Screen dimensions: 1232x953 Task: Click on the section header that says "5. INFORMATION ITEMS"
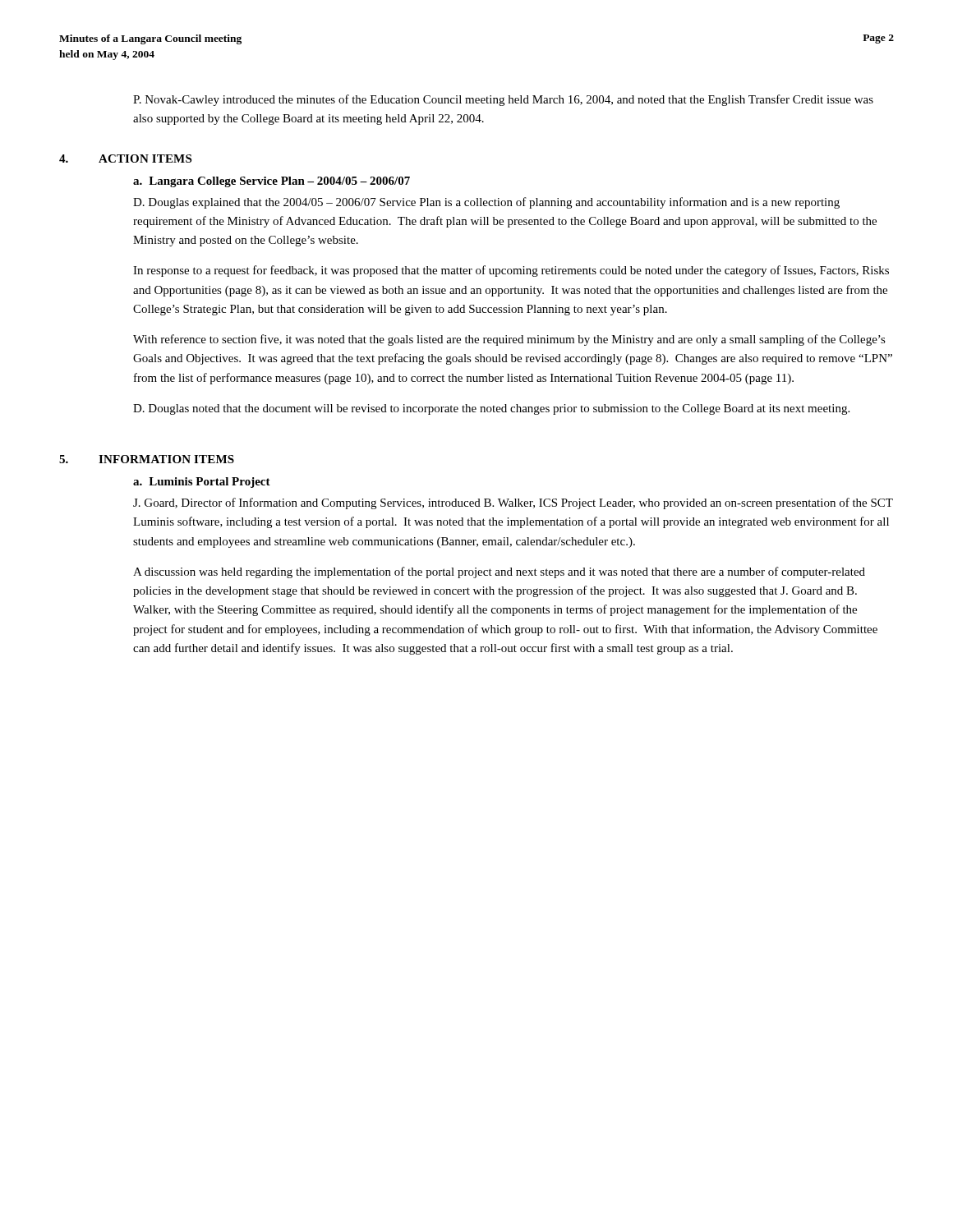click(x=147, y=460)
